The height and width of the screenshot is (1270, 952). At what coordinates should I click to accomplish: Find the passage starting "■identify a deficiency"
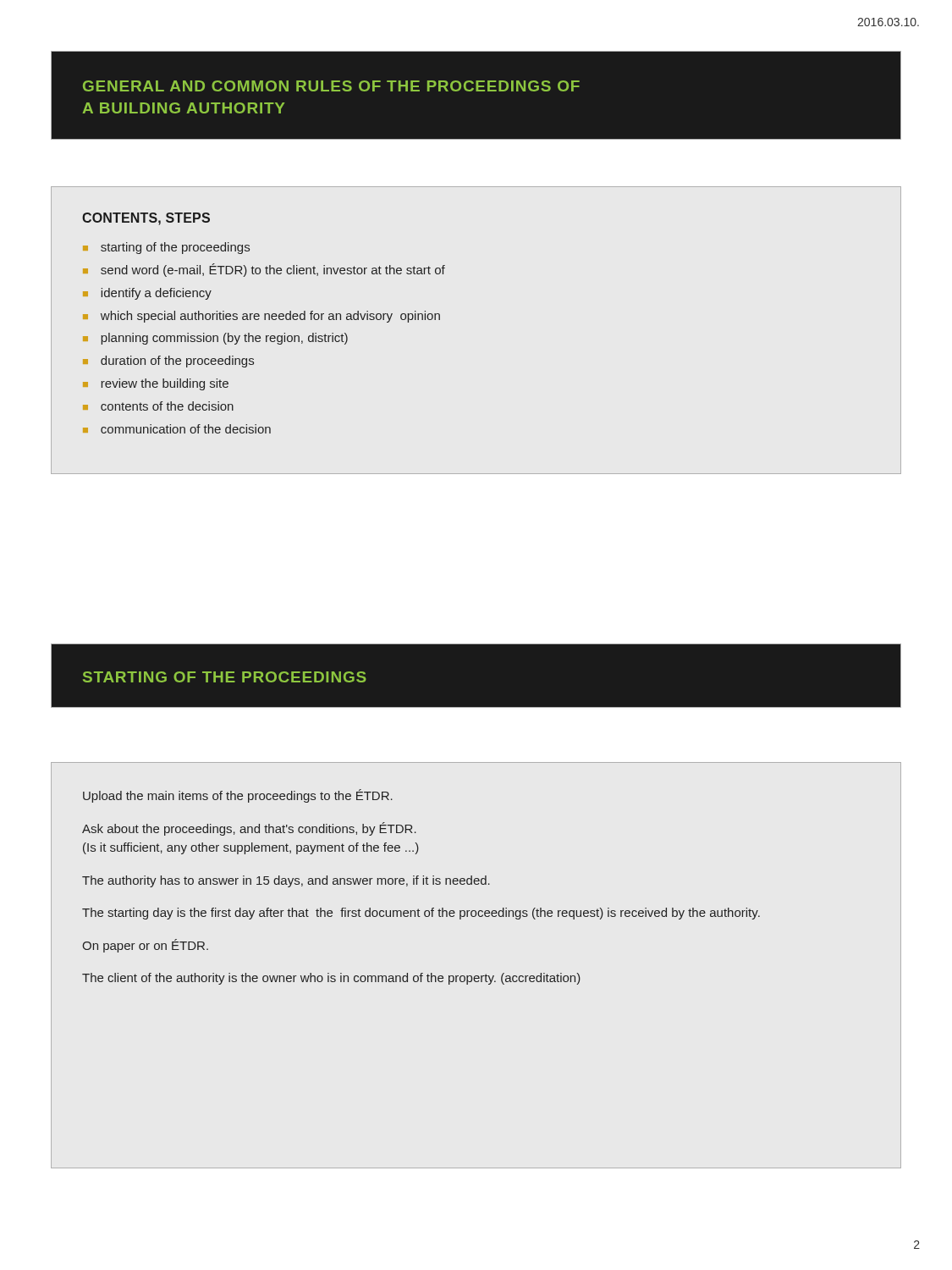(147, 293)
